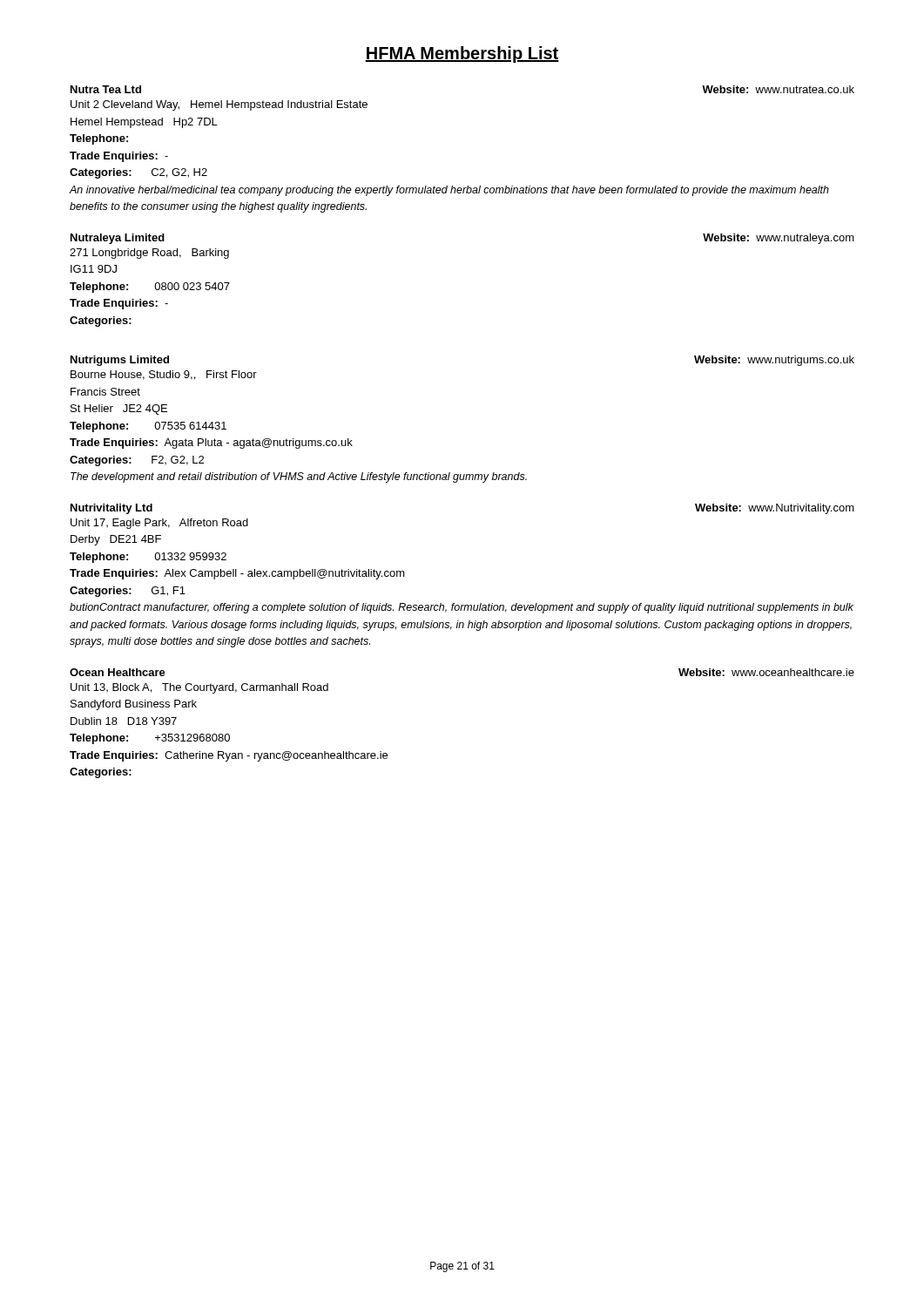Click on the text starting "Nutraleya Limited Website: www.nutraleya.com 271"

click(x=113, y=238)
